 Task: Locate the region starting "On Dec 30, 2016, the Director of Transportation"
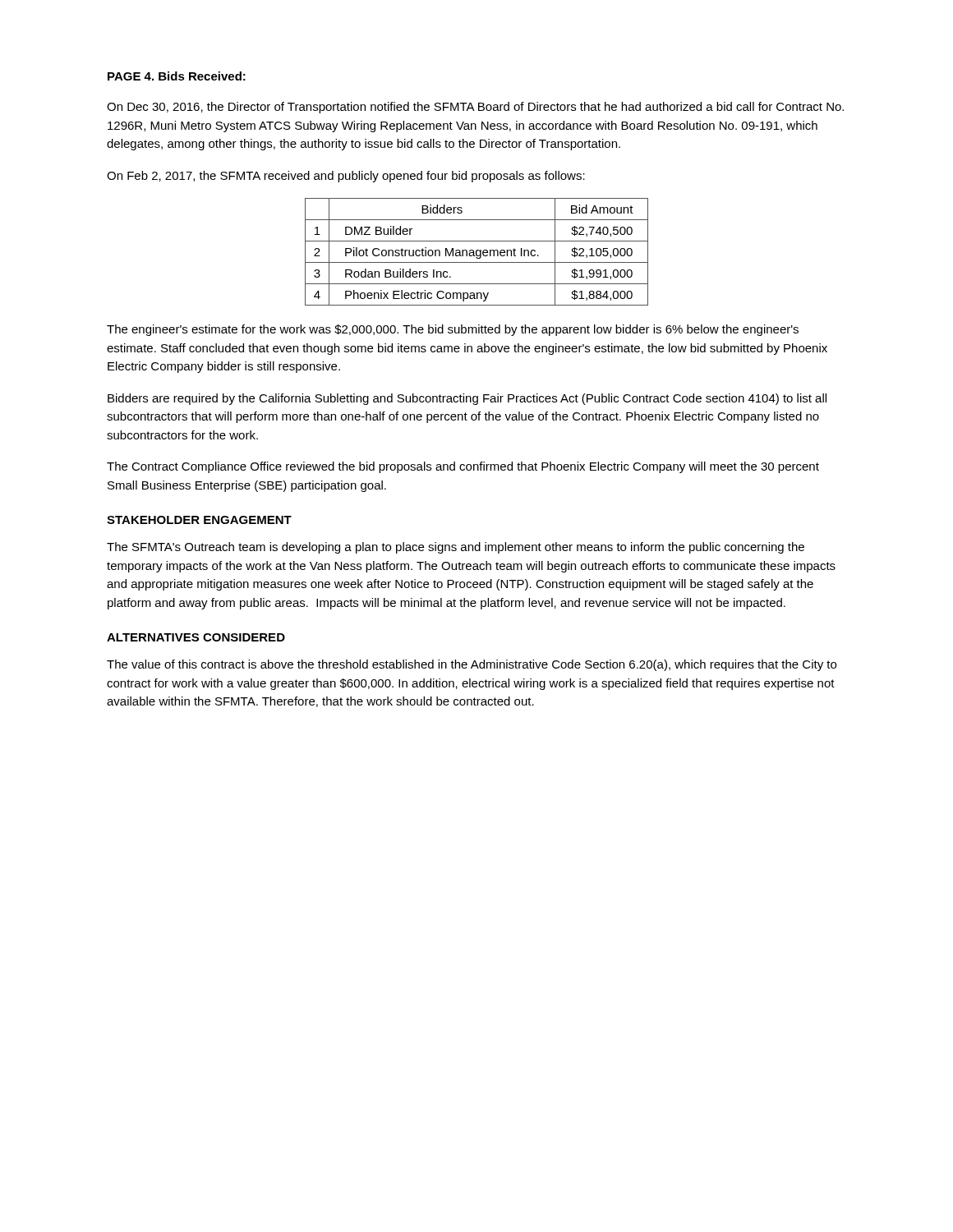pos(476,125)
